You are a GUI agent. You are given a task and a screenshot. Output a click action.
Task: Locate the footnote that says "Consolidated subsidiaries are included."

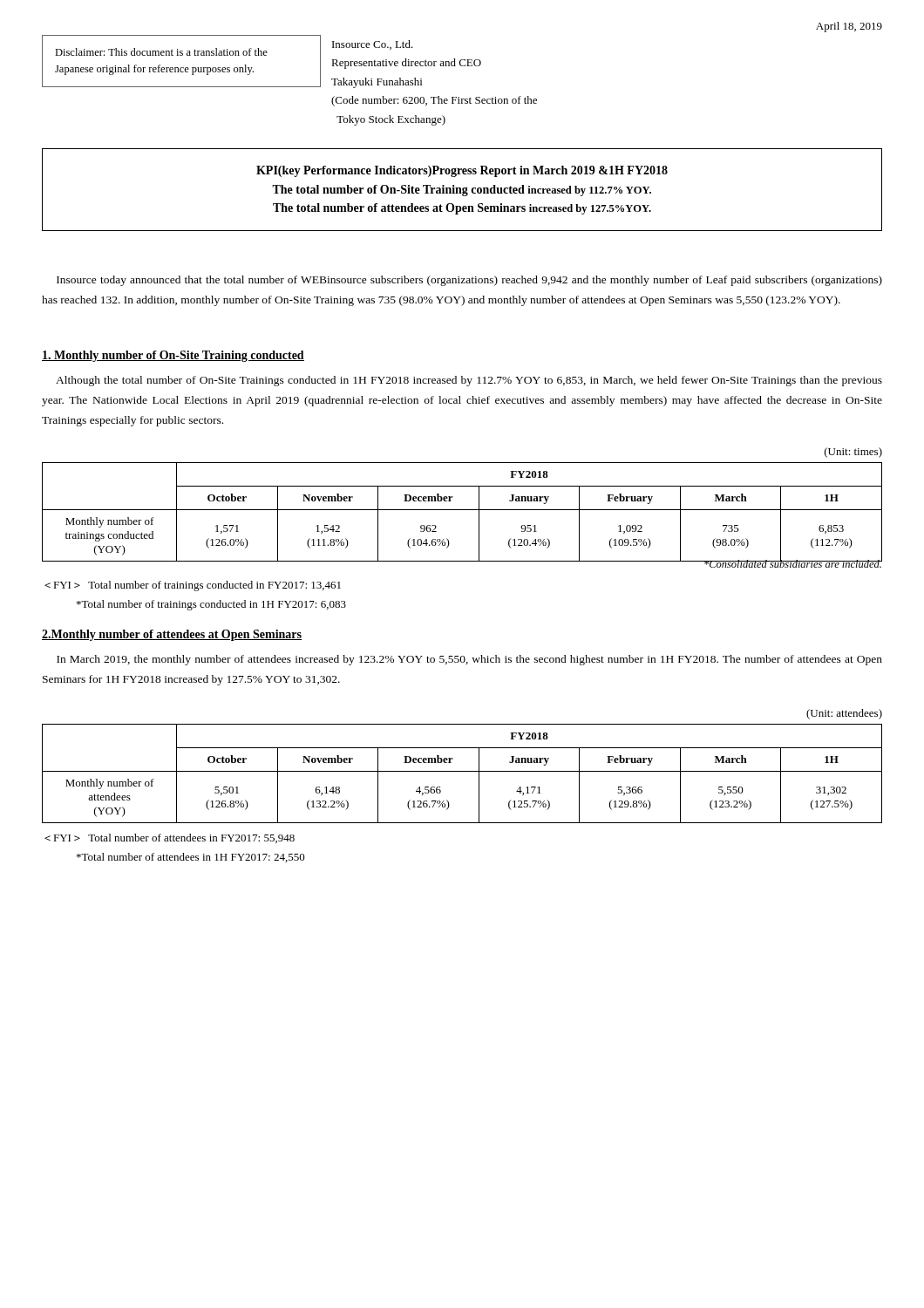[793, 564]
